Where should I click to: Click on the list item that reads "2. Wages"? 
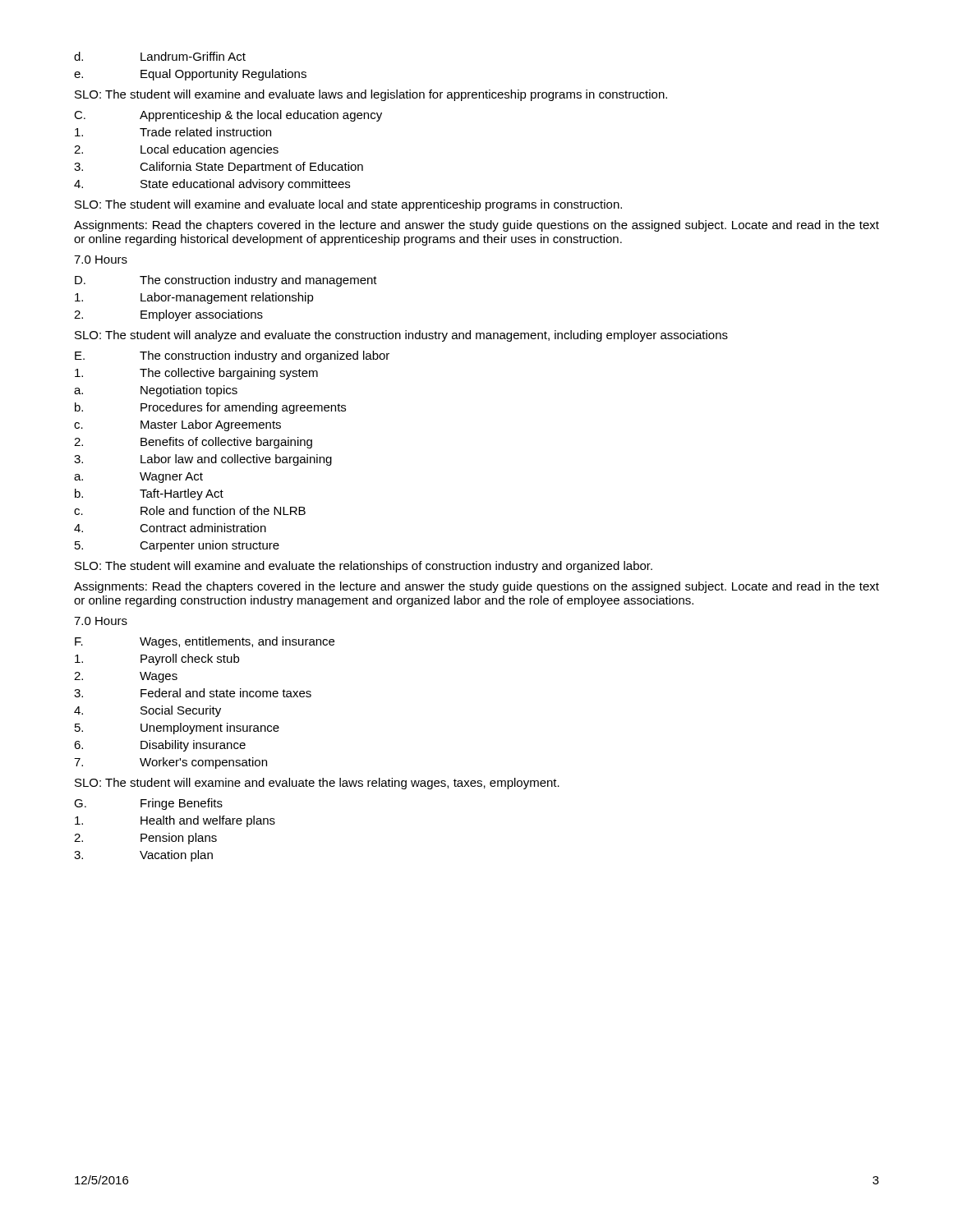tap(77, 677)
